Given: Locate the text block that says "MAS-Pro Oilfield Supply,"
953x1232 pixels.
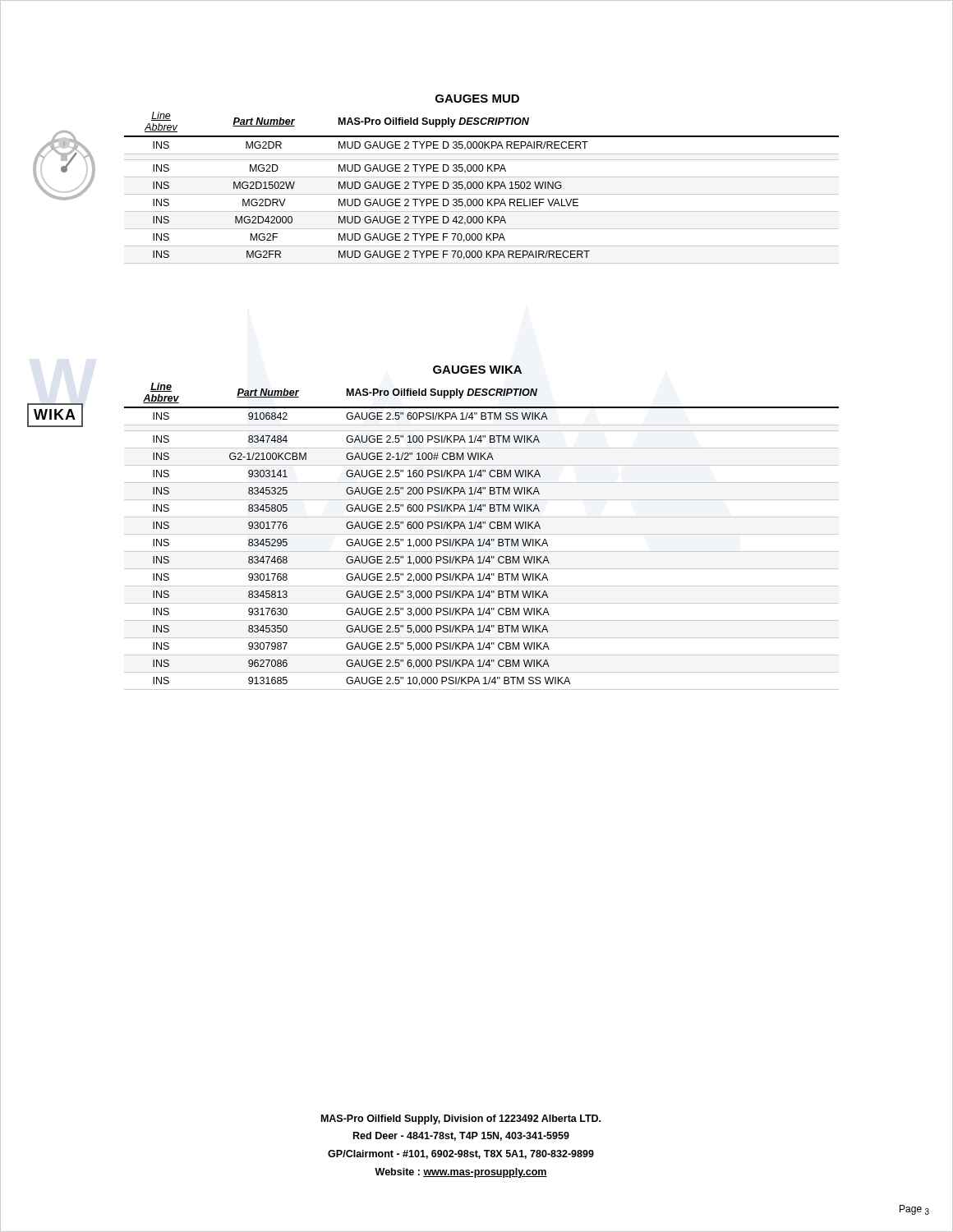Looking at the screenshot, I should tap(461, 1145).
